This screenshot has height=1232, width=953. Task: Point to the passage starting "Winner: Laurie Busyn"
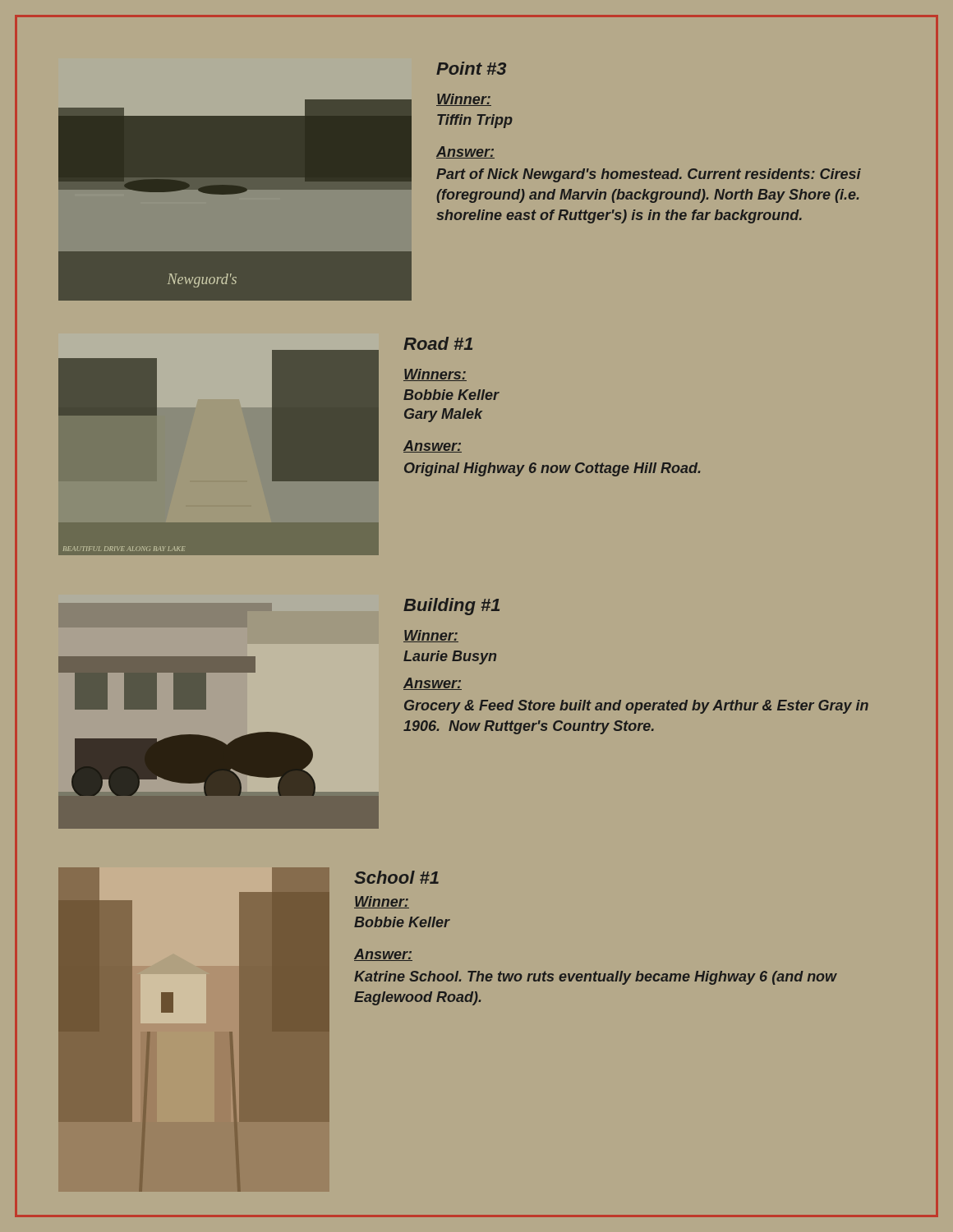(x=431, y=636)
